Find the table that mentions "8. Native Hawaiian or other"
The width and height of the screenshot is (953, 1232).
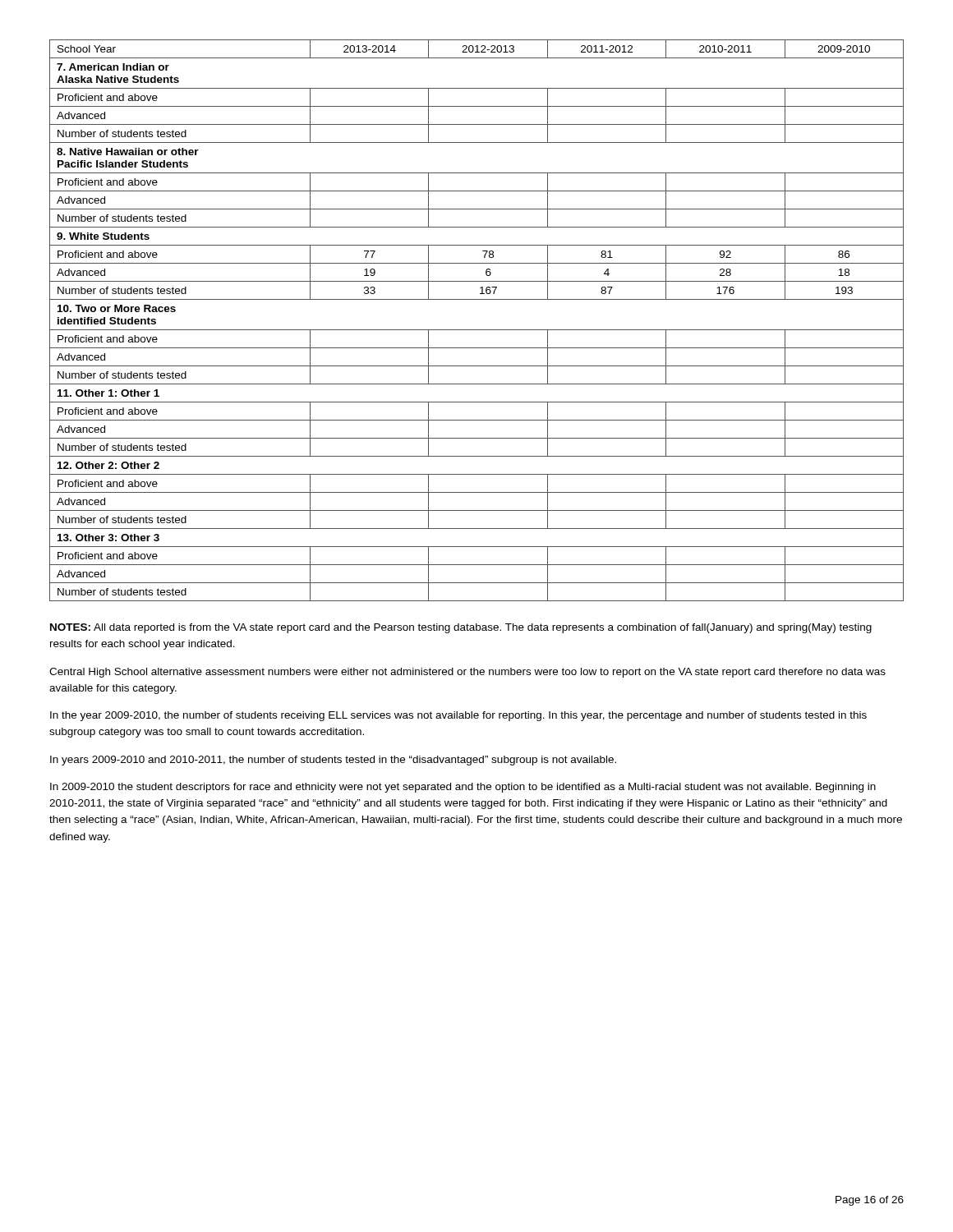(476, 320)
